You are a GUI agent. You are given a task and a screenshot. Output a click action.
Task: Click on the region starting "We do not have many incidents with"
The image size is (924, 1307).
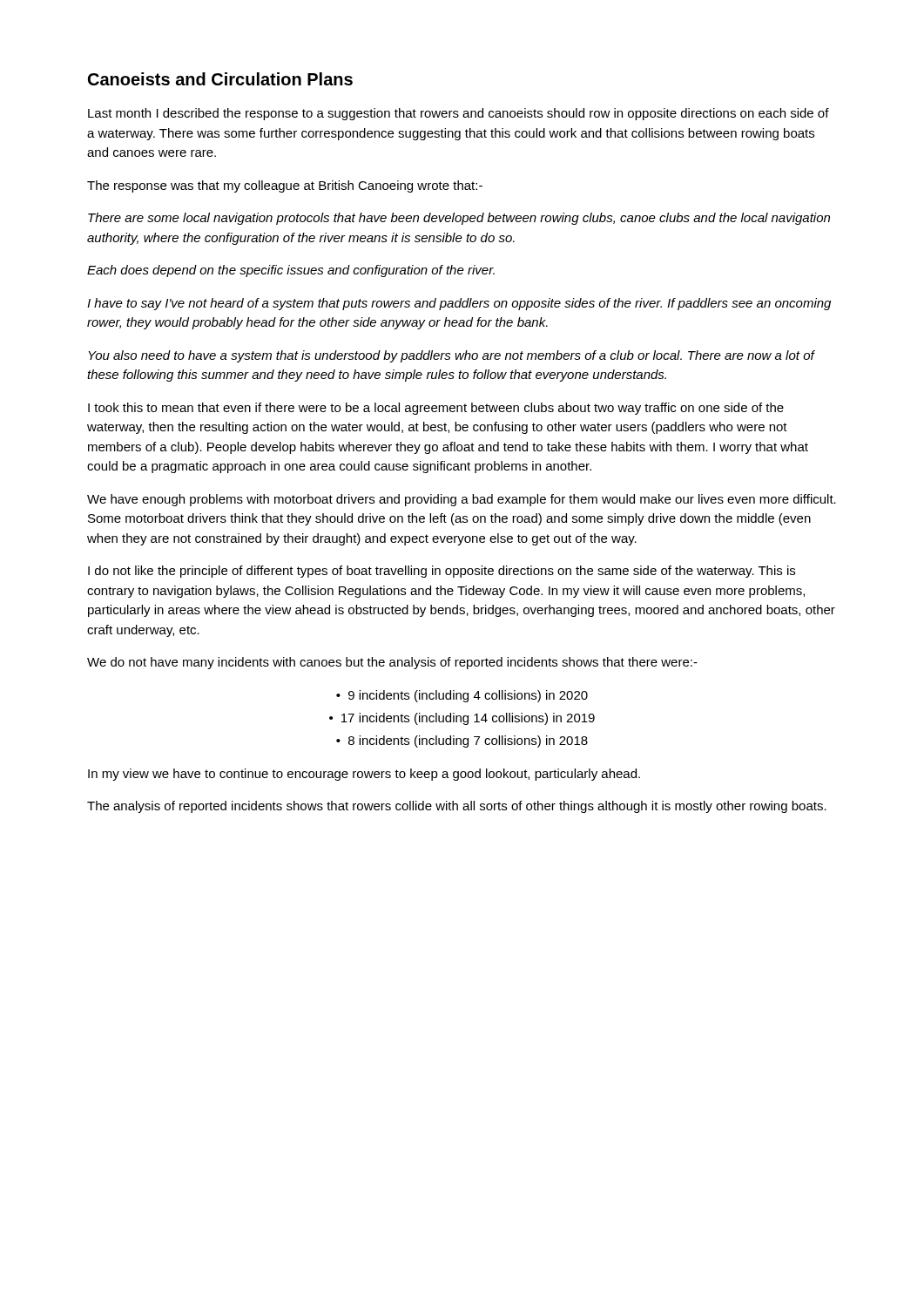[x=462, y=662]
